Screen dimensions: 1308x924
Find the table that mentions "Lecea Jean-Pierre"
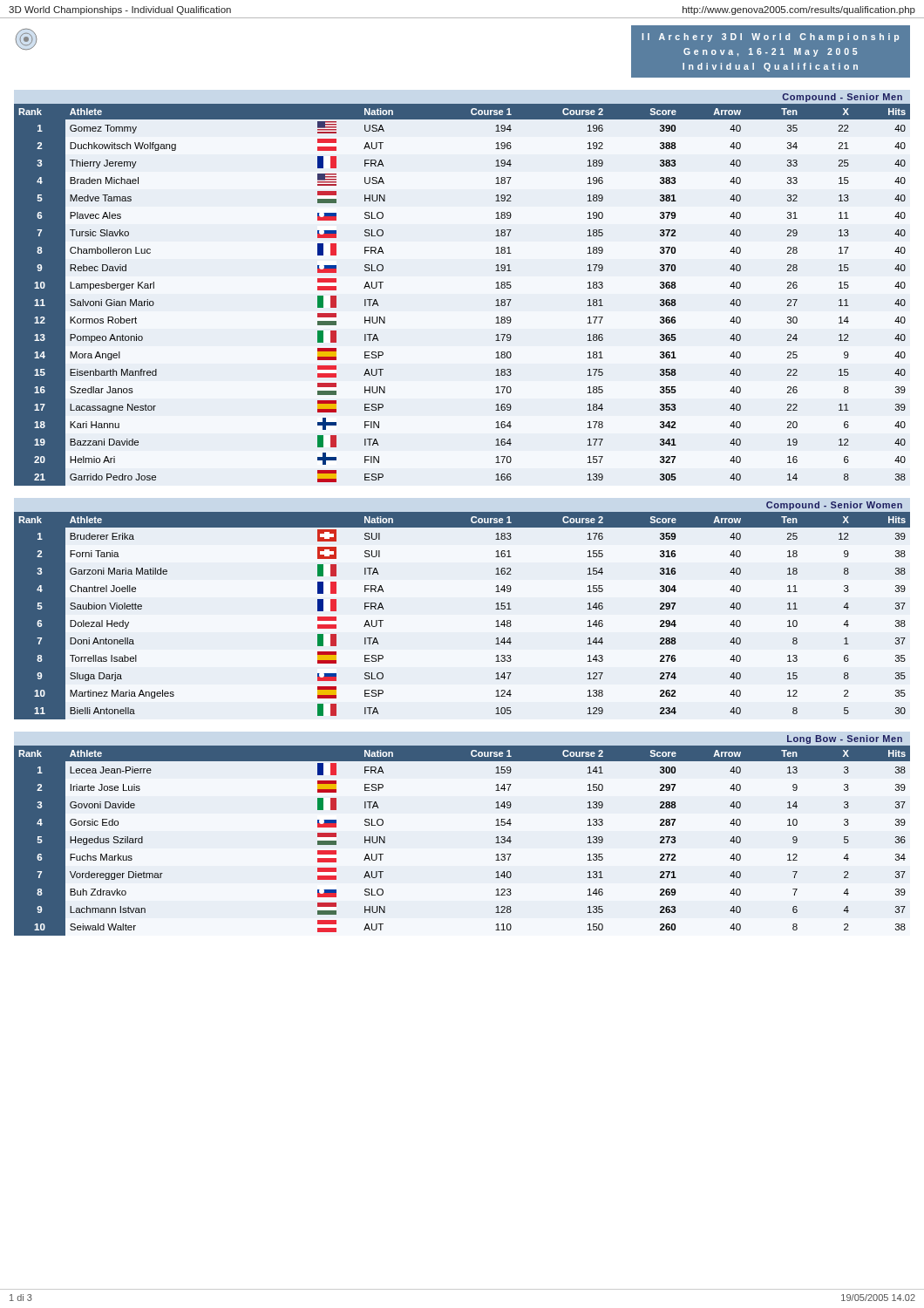point(462,841)
